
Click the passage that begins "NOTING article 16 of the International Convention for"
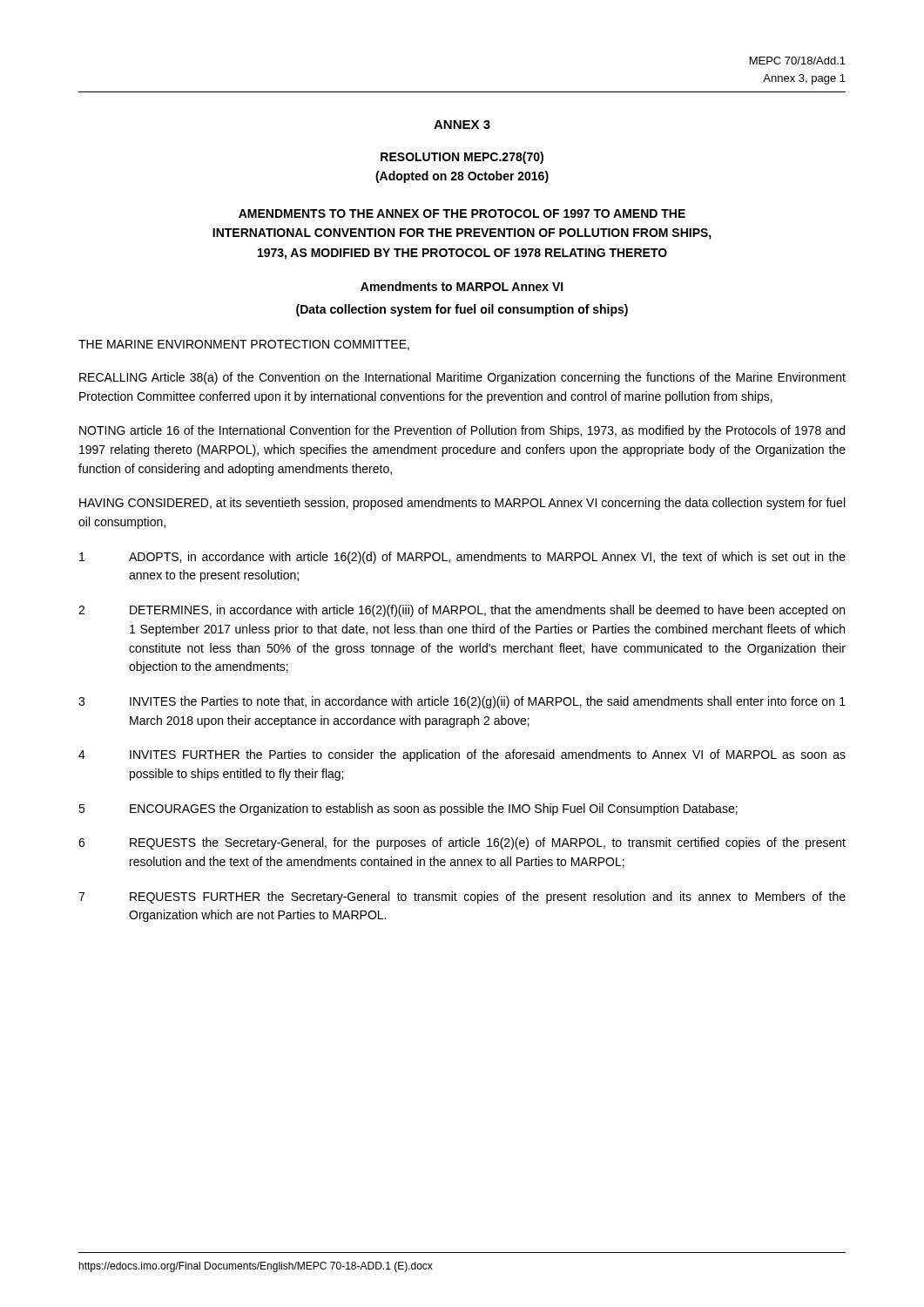click(x=462, y=450)
